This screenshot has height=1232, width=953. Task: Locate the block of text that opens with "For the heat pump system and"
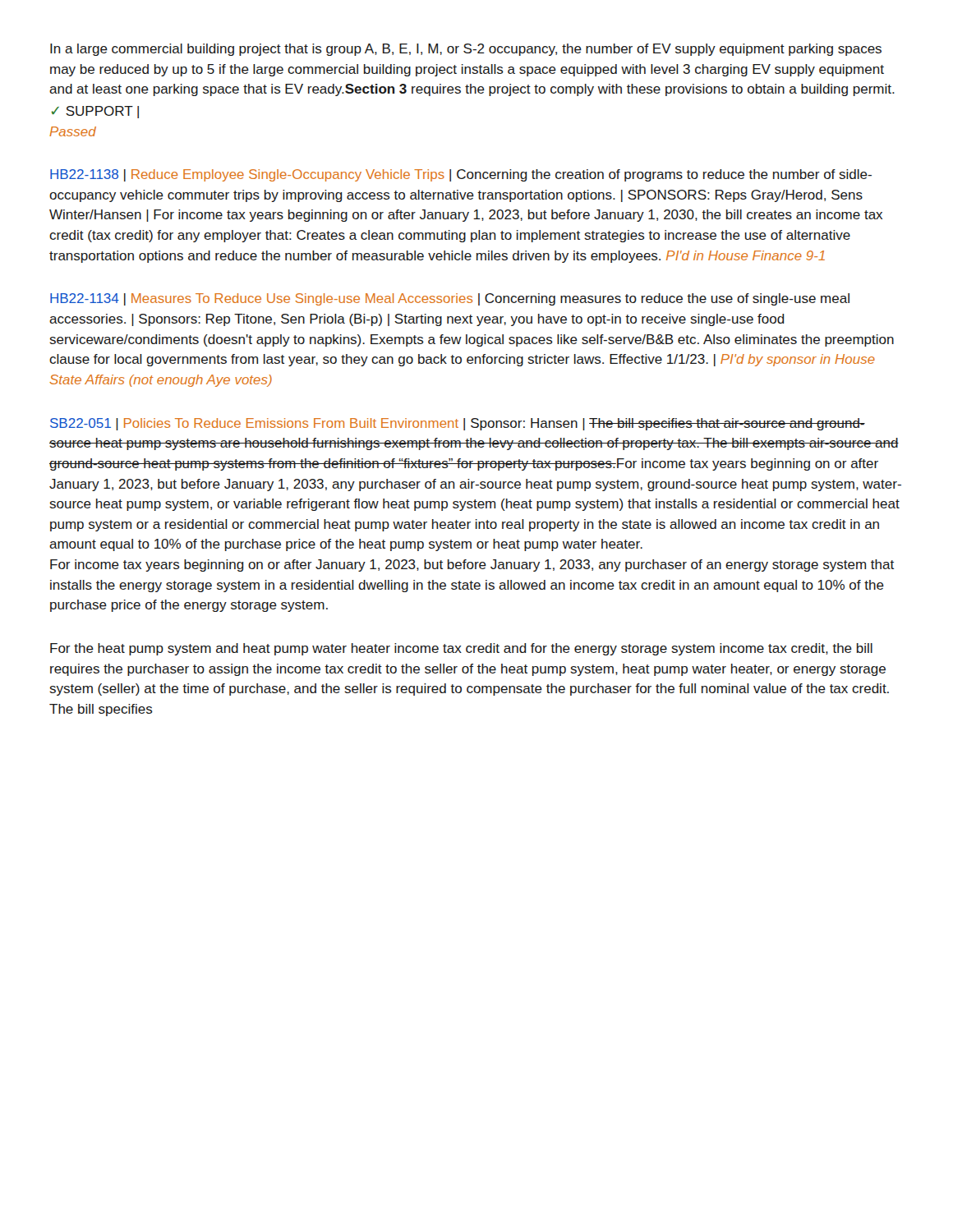coord(470,679)
